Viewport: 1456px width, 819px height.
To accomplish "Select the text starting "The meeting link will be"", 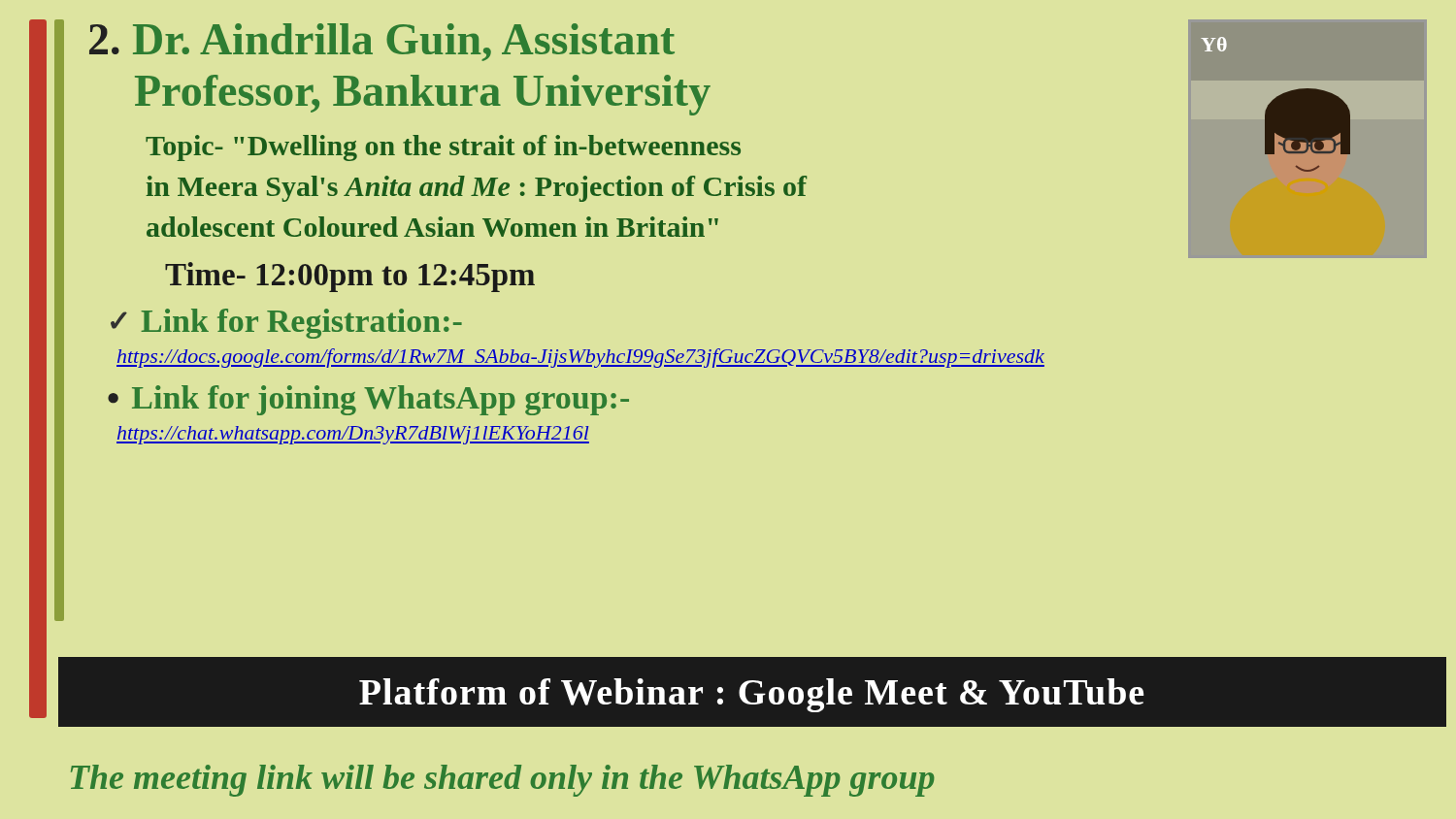I will tap(502, 777).
